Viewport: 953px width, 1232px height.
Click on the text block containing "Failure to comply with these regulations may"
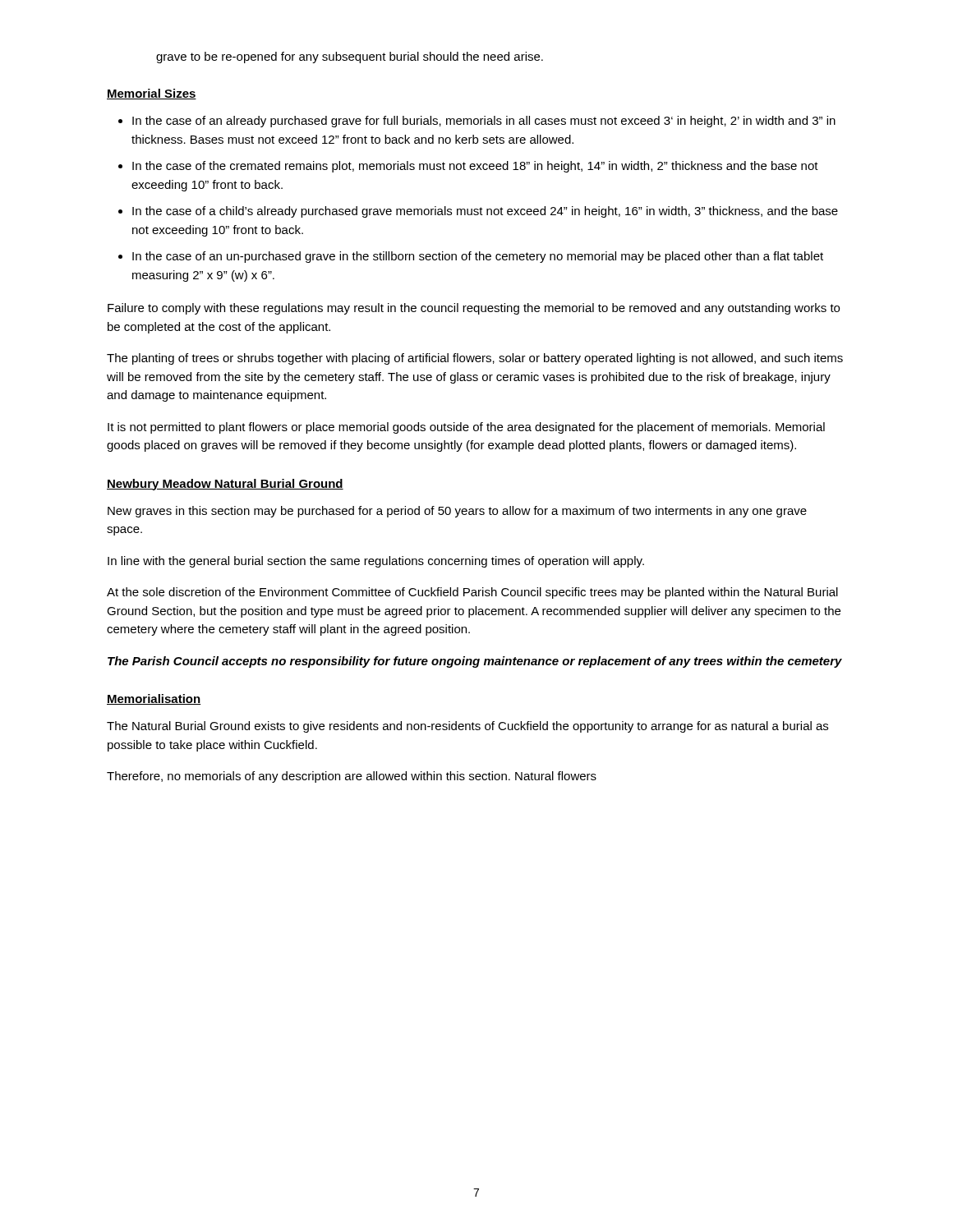(474, 317)
